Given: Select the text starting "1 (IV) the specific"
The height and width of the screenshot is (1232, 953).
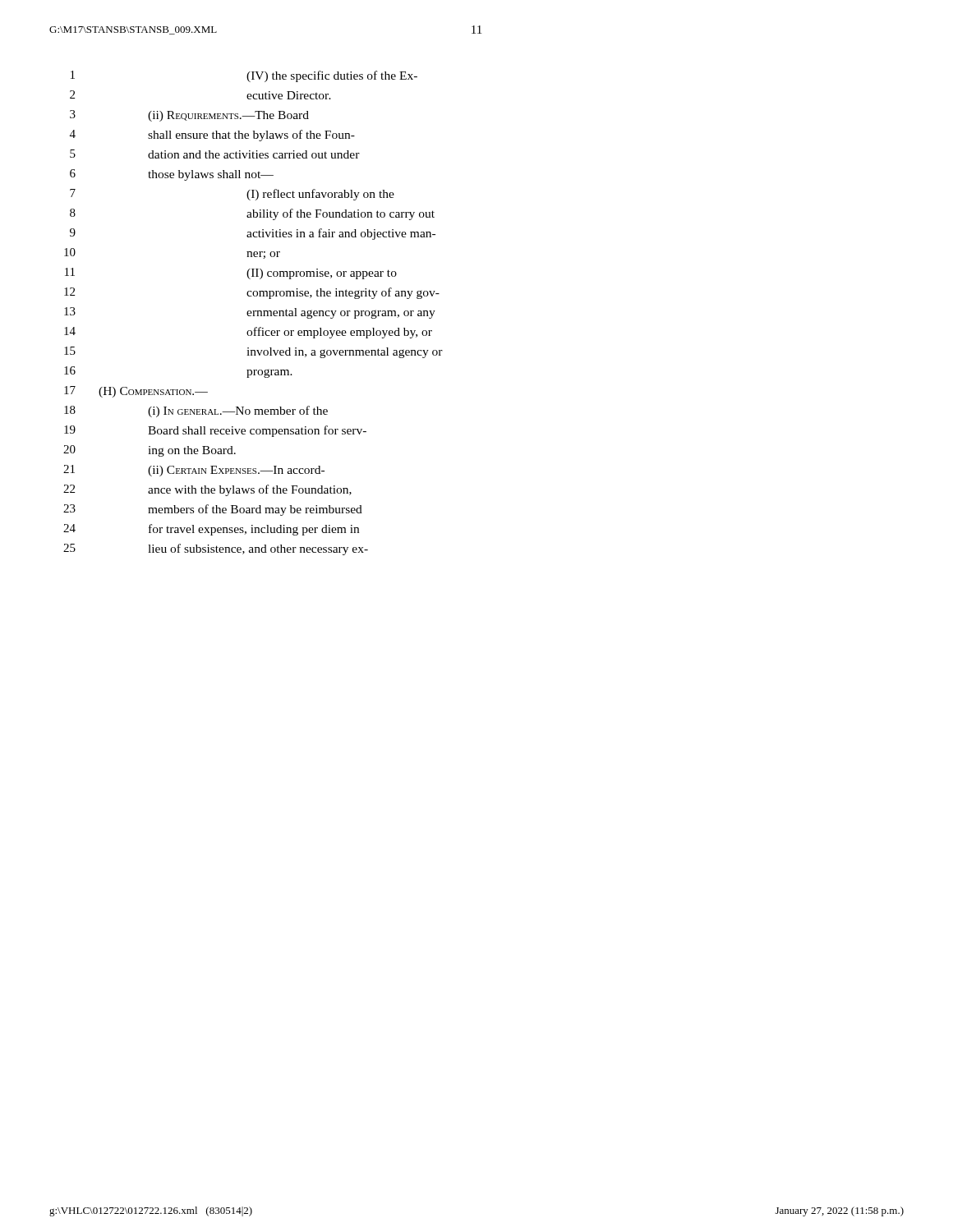Looking at the screenshot, I should click(244, 76).
